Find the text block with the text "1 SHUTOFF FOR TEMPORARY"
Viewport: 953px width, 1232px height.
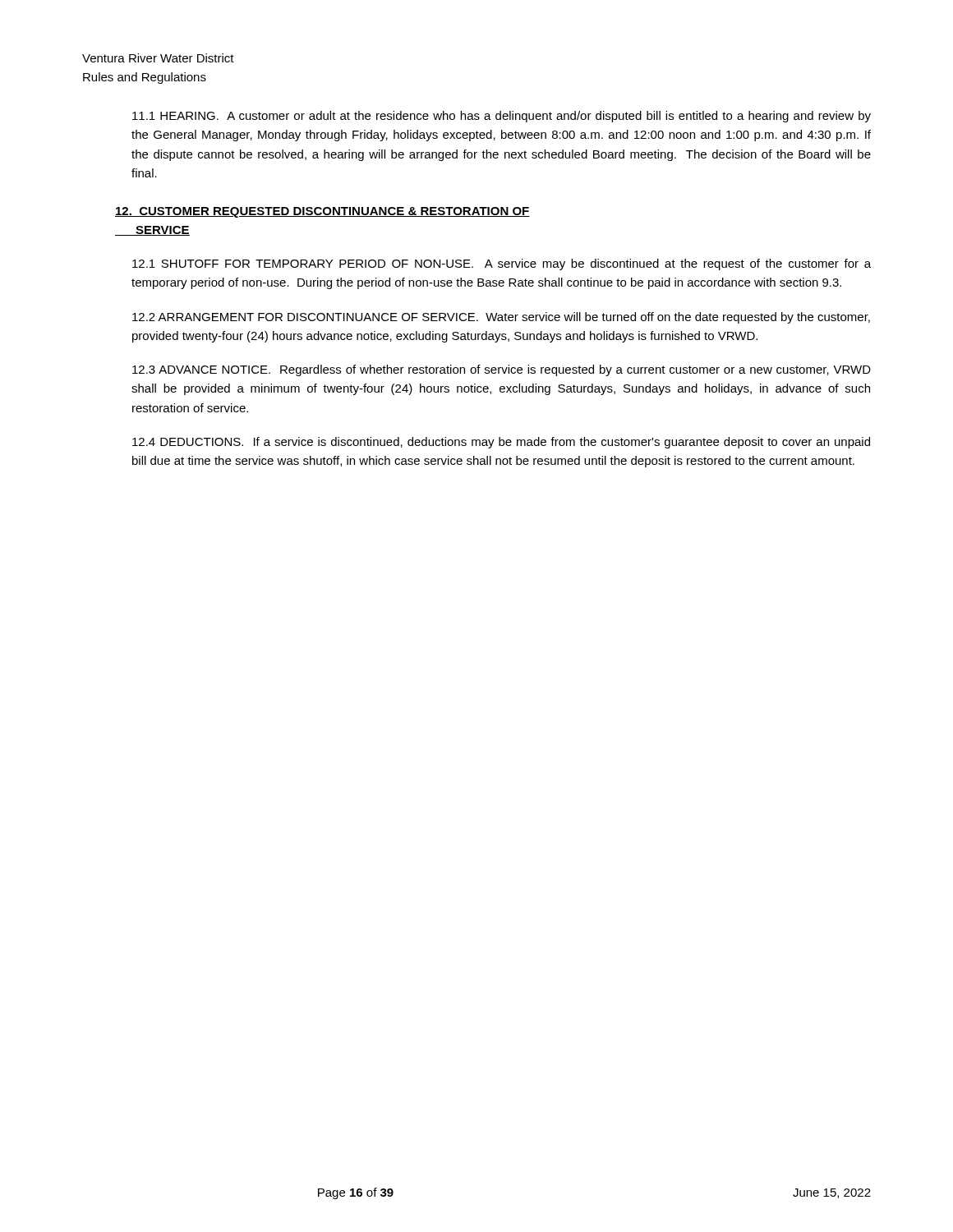click(x=501, y=273)
